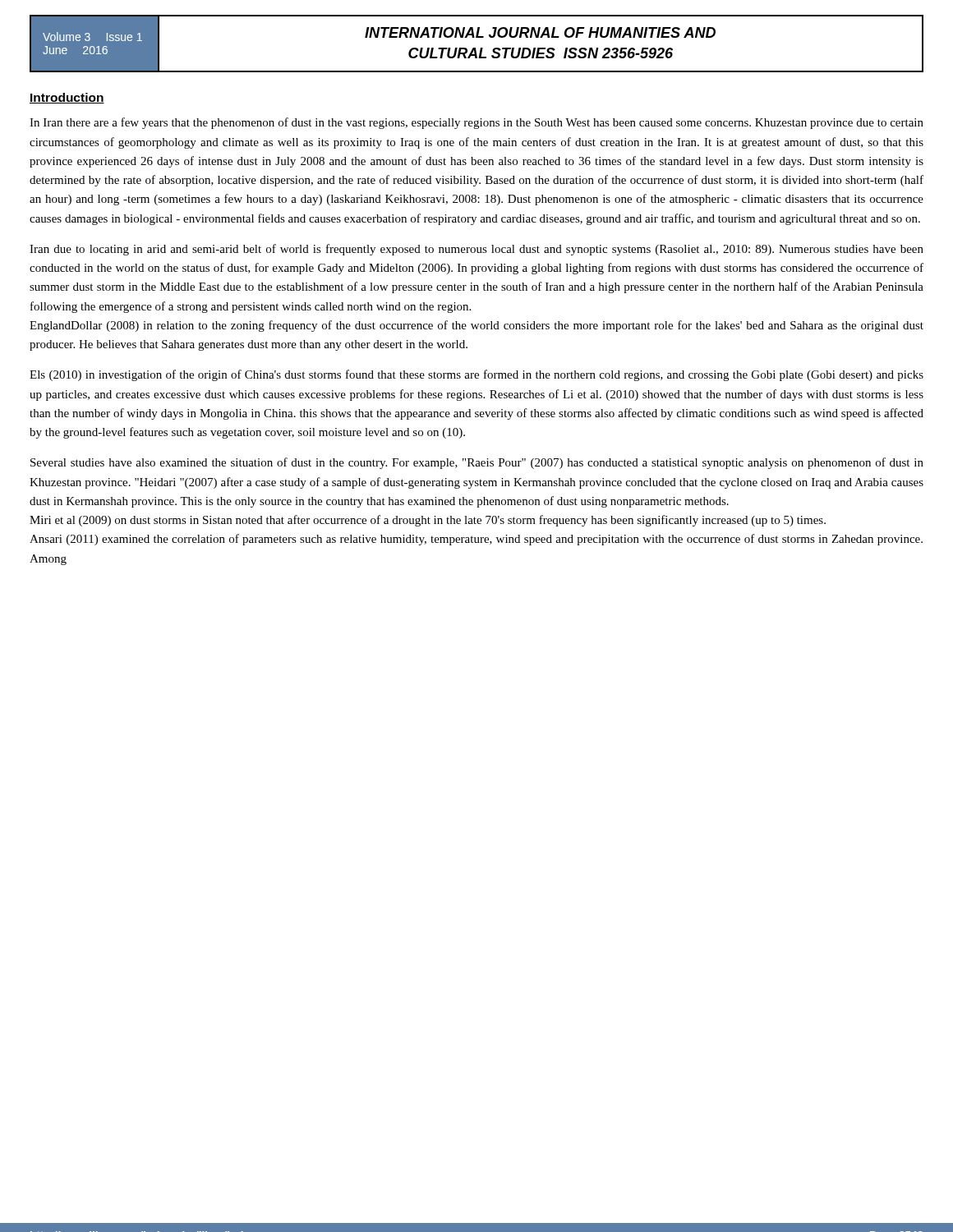Image resolution: width=953 pixels, height=1232 pixels.
Task: Click on the passage starting "Iran due to locating in arid and"
Action: pos(476,297)
